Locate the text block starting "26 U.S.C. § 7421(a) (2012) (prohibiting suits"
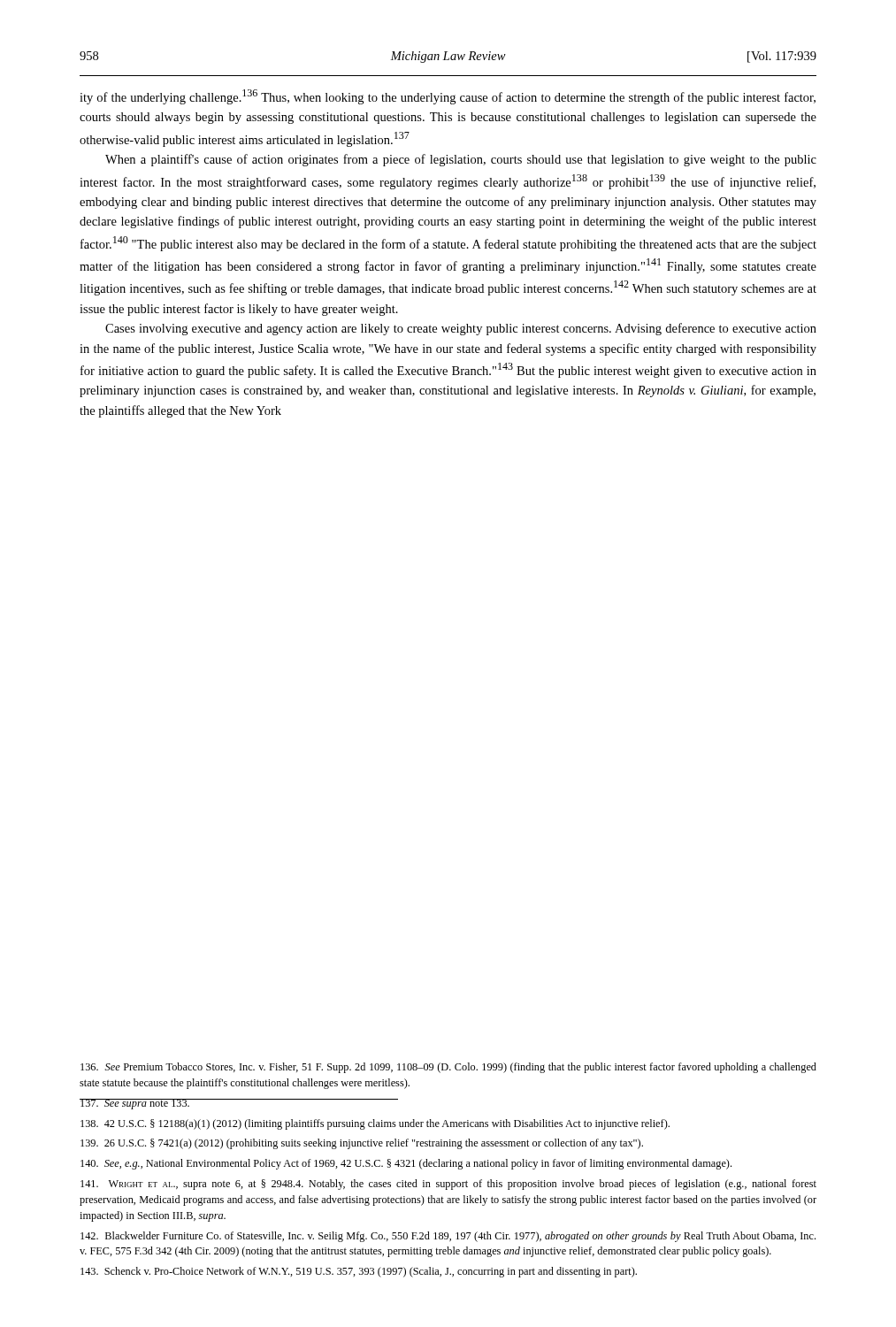896x1327 pixels. [x=362, y=1143]
